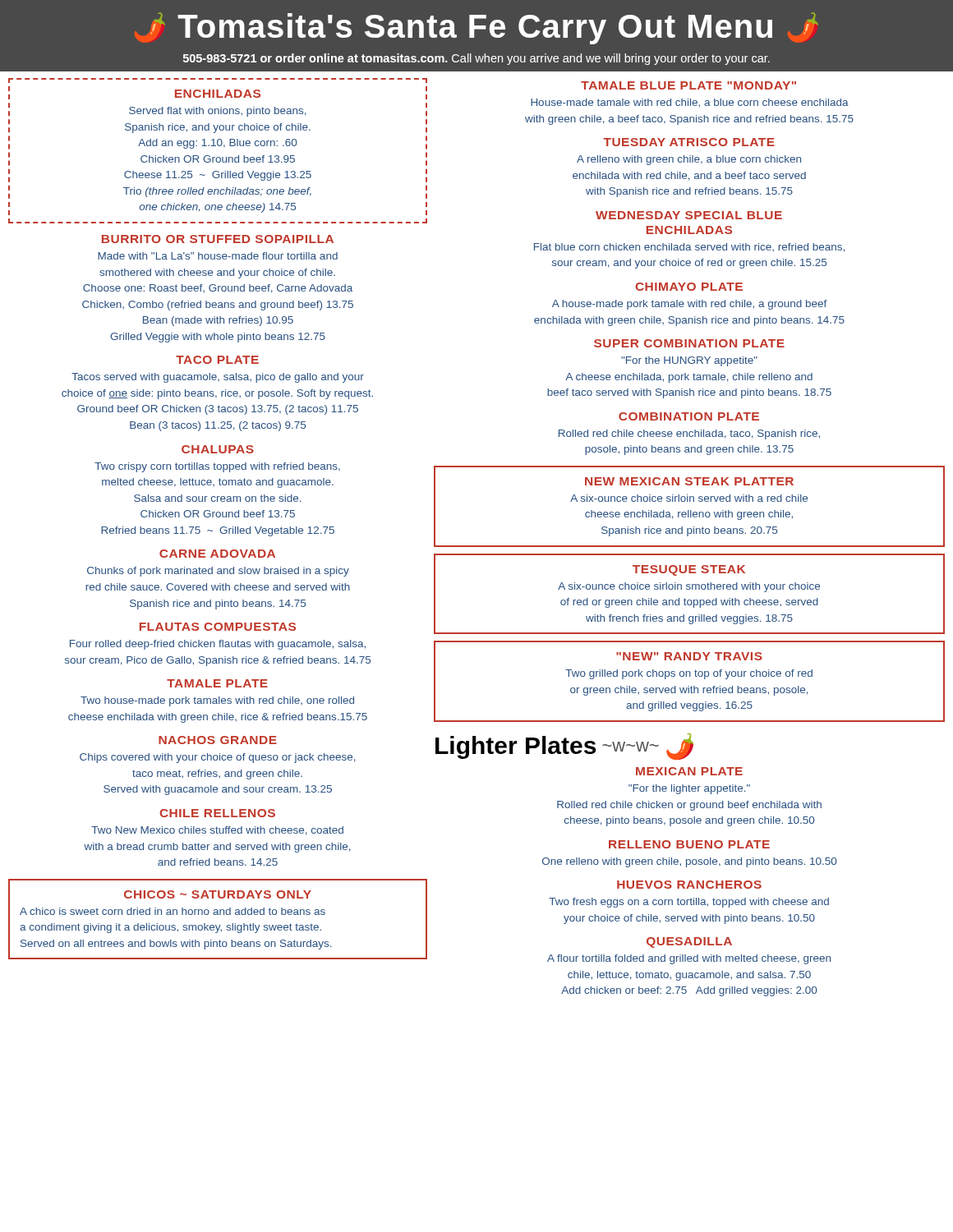Find the passage starting "RELLENO BUENO PLATE One"
Image resolution: width=953 pixels, height=1232 pixels.
[x=689, y=853]
